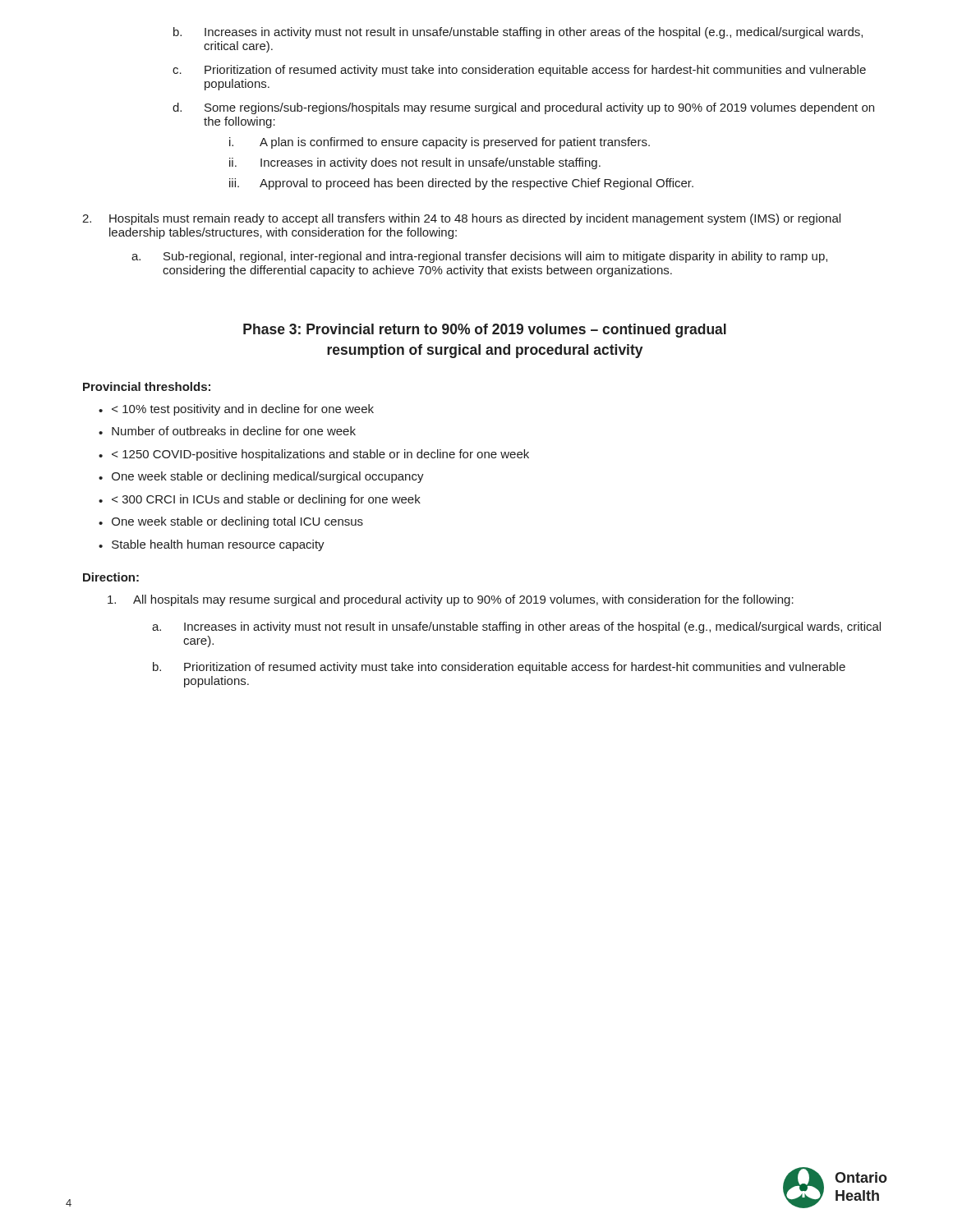Select the list item that says "d. Some regions/sub-regions/hospitals may"
Viewport: 953px width, 1232px height.
point(530,148)
